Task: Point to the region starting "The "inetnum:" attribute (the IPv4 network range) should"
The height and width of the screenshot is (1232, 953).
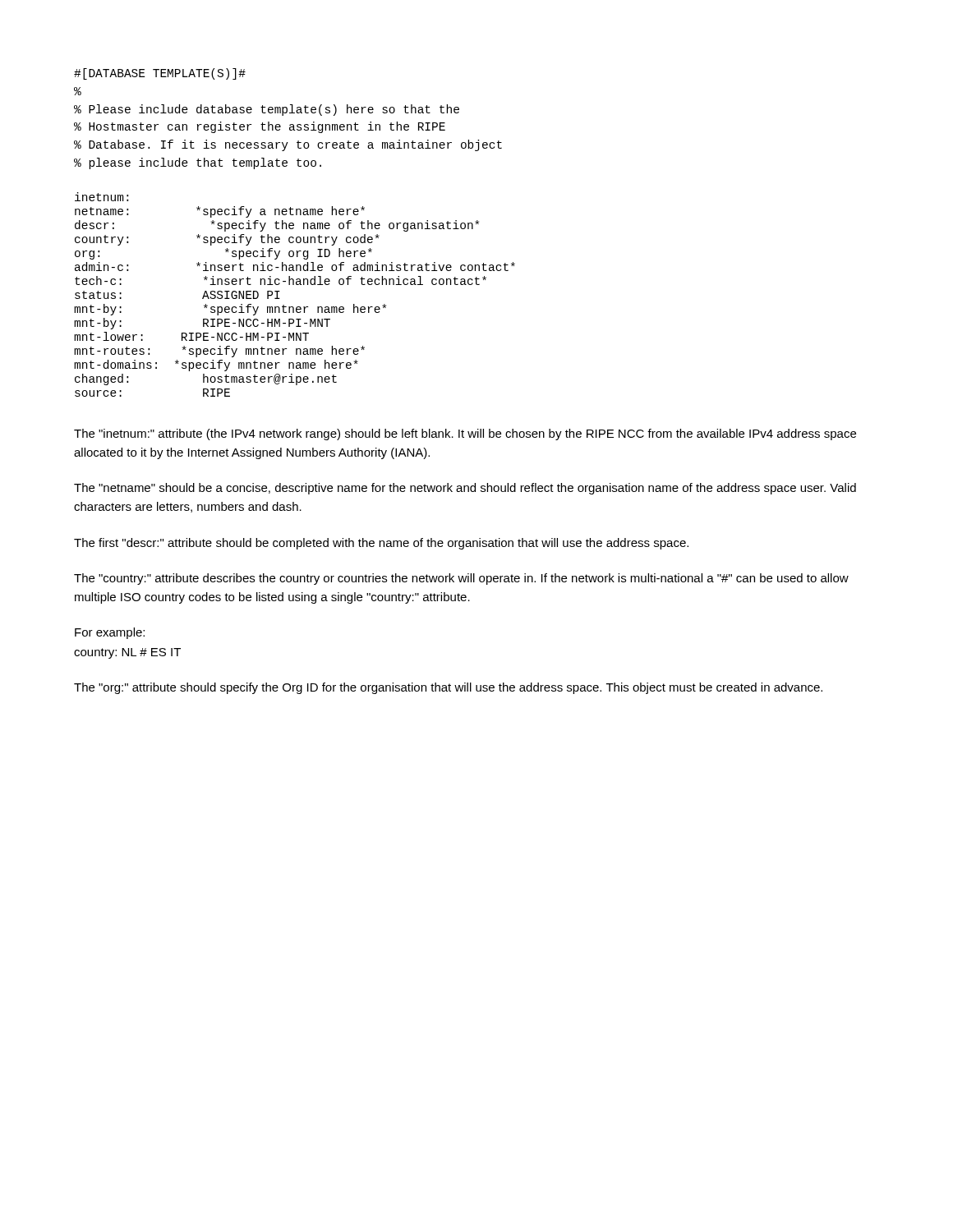Action: (465, 442)
